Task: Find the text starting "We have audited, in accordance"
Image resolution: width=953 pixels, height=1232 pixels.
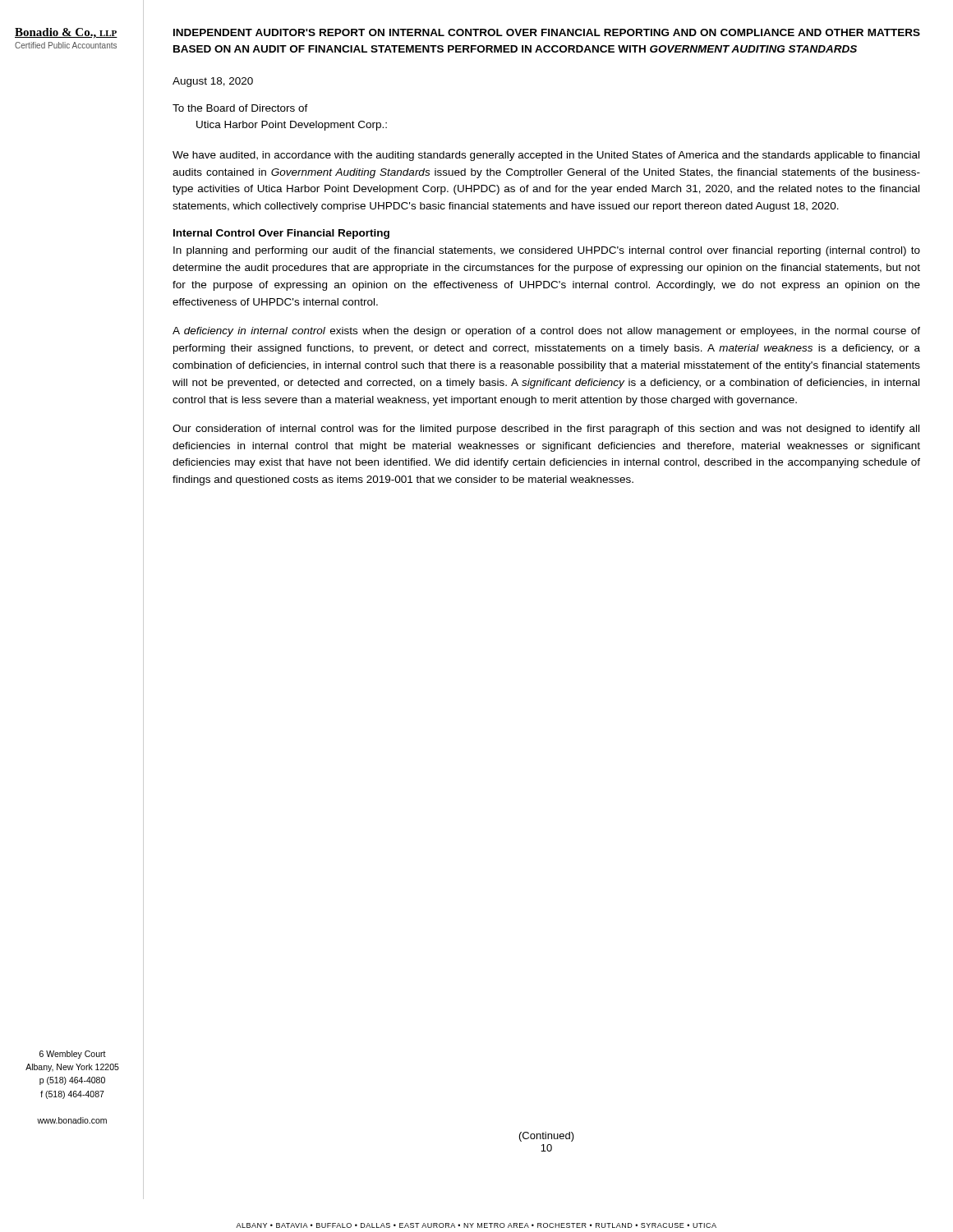Action: click(546, 180)
